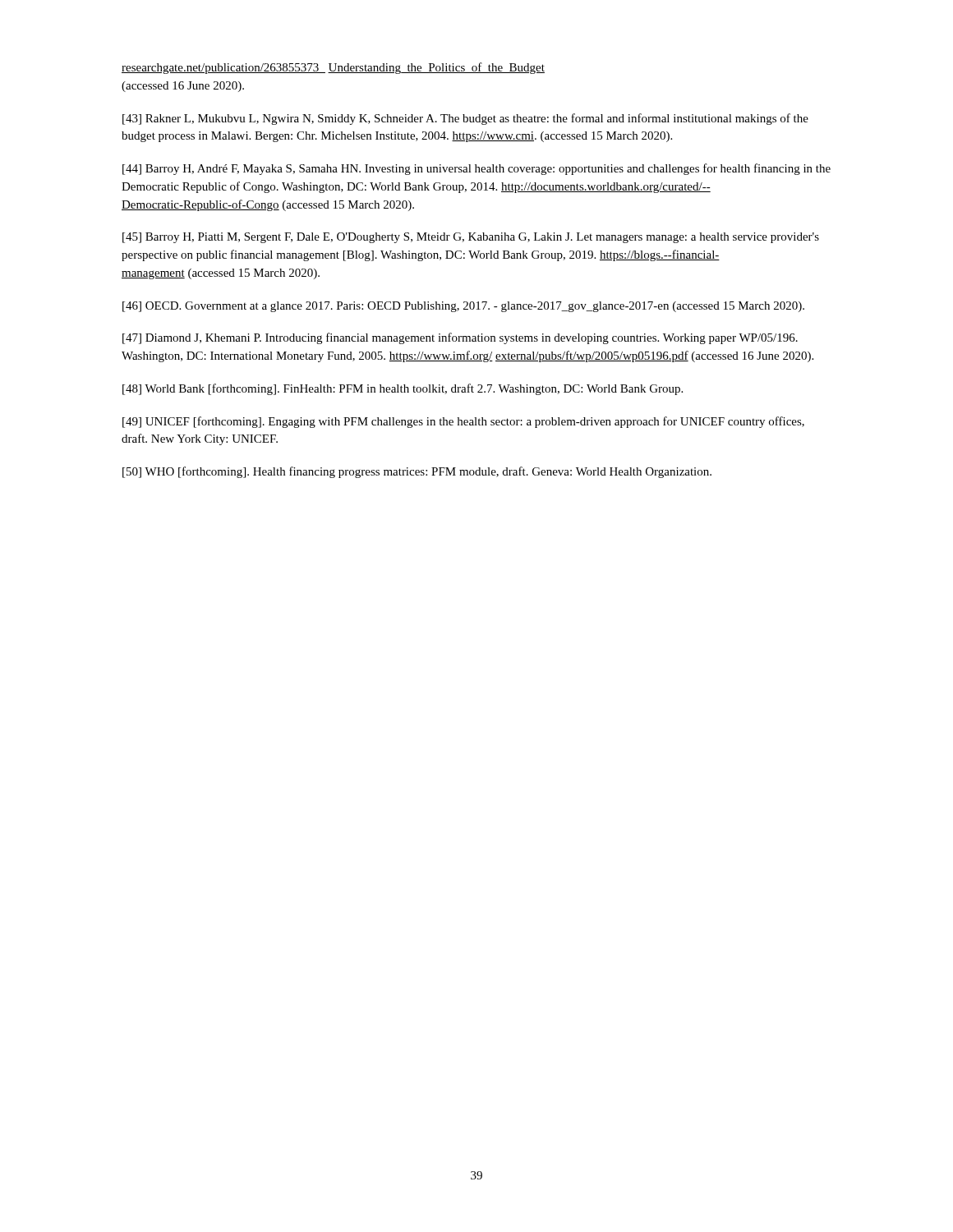Viewport: 953px width, 1232px height.
Task: Locate the region starting "[49] UNICEF [forthcoming]."
Action: (463, 430)
